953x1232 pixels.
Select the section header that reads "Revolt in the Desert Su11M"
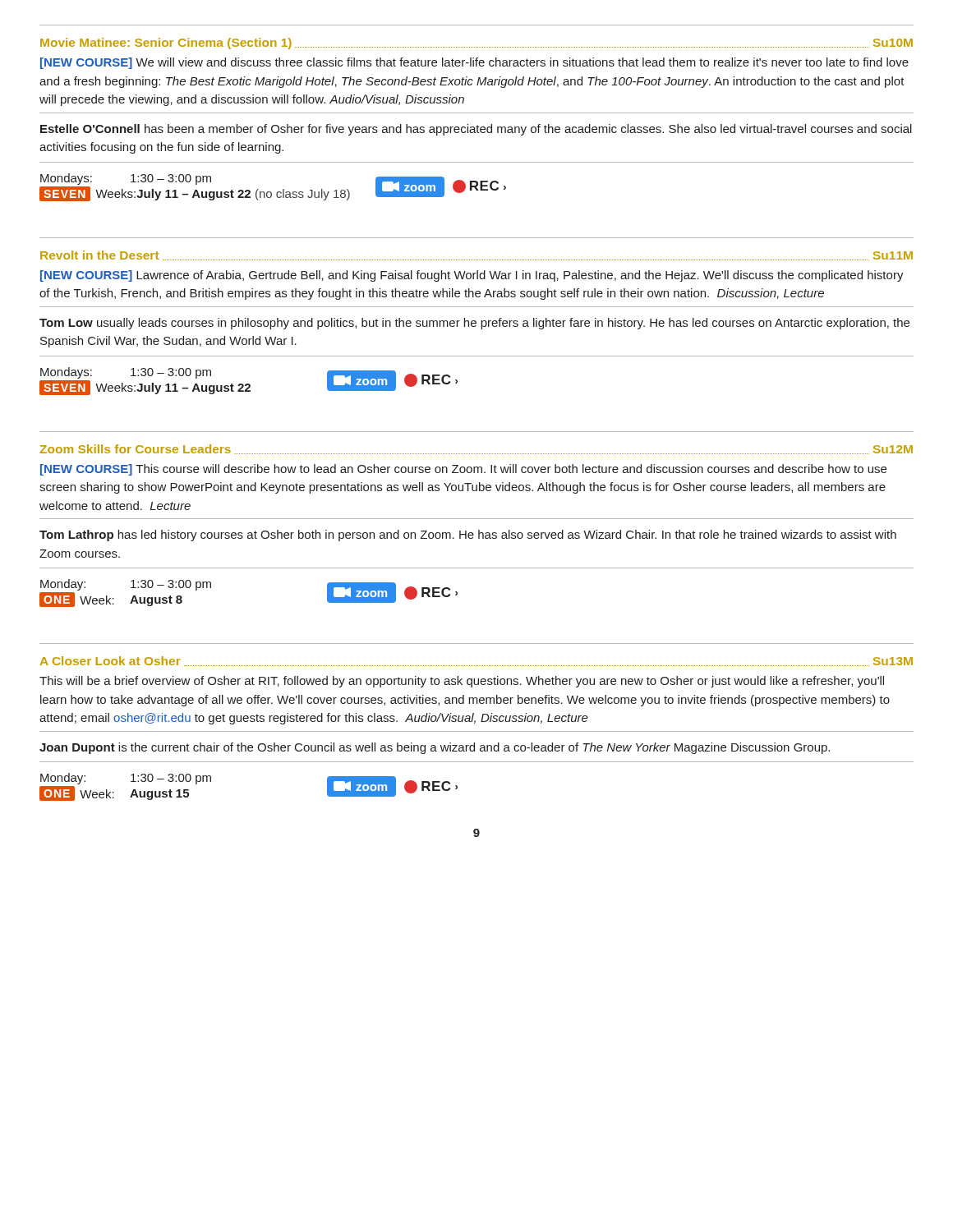(476, 250)
